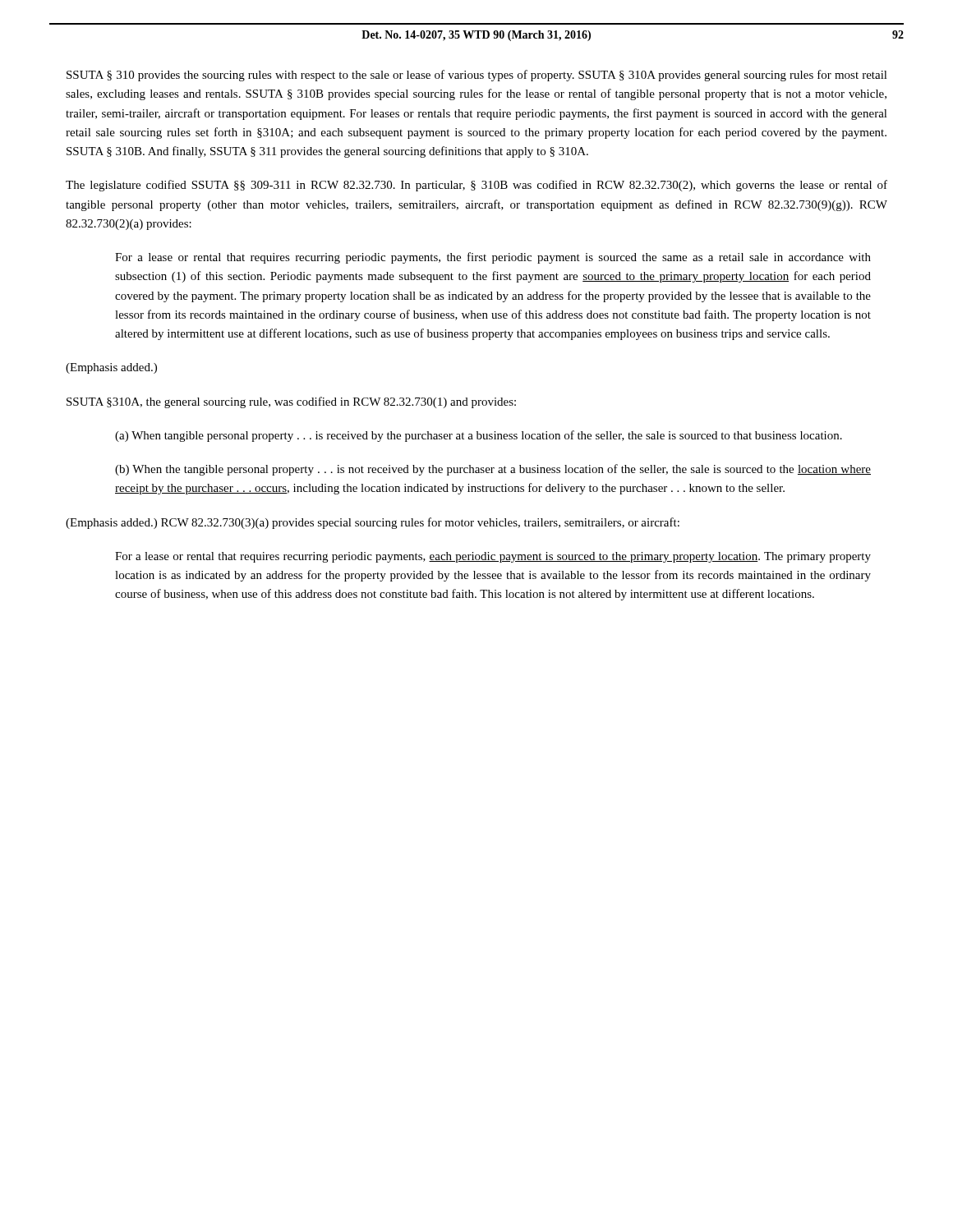Viewport: 953px width, 1232px height.
Task: Point to the text block starting "(Emphasis added.) RCW 82.32.730(3)(a)"
Action: click(x=476, y=522)
